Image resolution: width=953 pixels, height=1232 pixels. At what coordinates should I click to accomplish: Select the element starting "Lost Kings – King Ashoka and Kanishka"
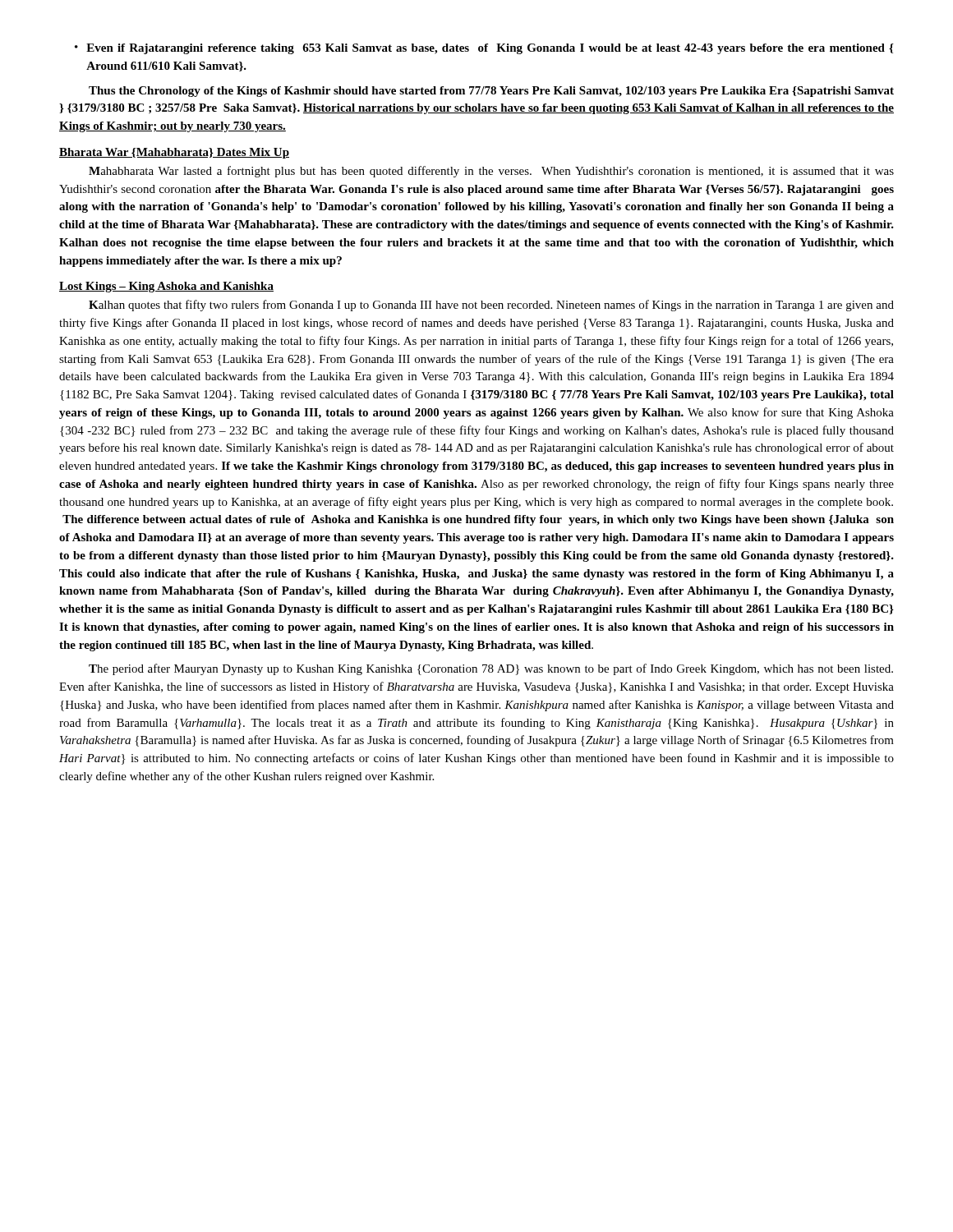tap(166, 286)
